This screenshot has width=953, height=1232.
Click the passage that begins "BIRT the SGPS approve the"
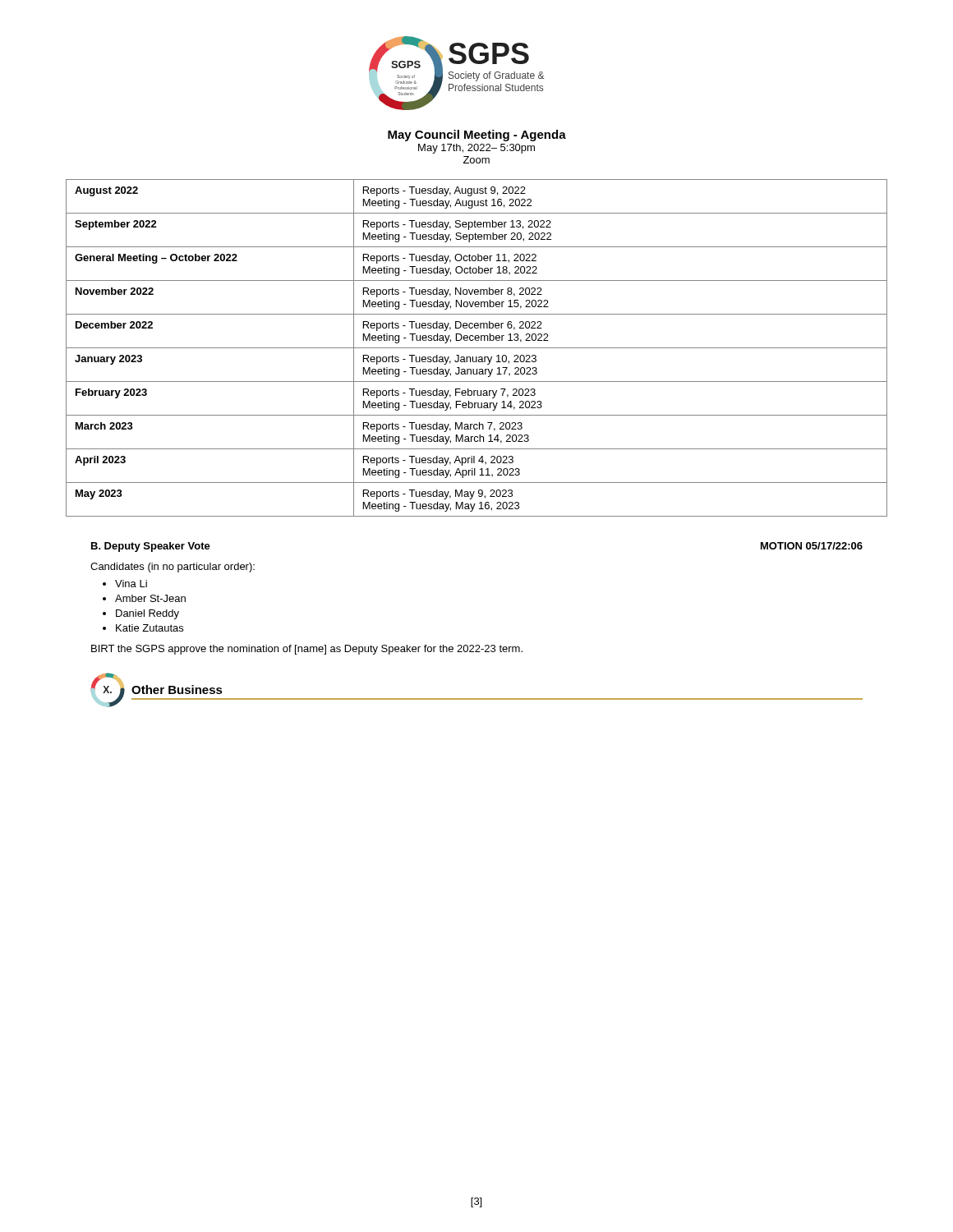[307, 648]
